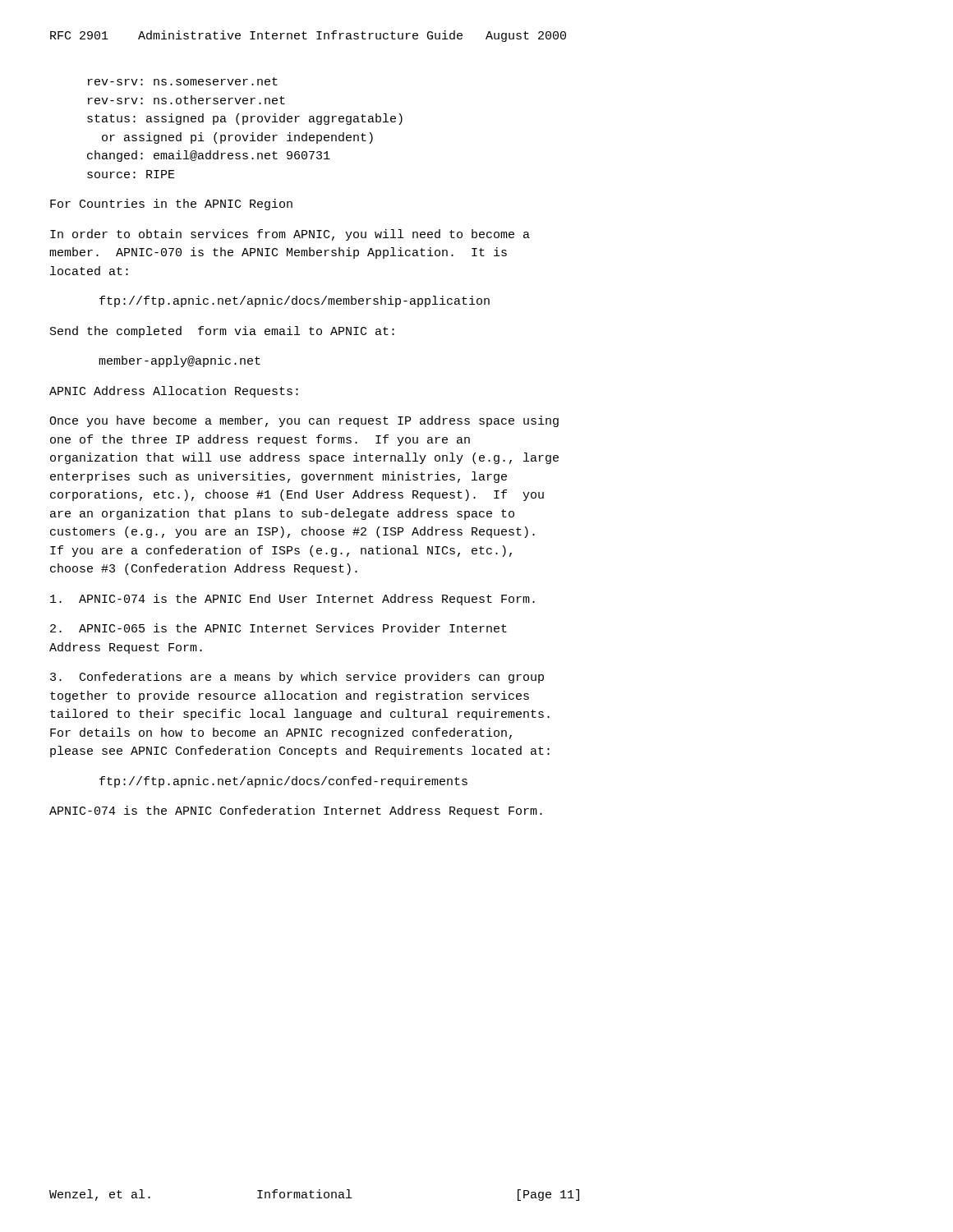Point to the block beginning "rev-srv: ns.someserver.net rev-srv: ns.otherserver.net status: assigned pa"
Screen dimensions: 1232x953
(183, 81)
